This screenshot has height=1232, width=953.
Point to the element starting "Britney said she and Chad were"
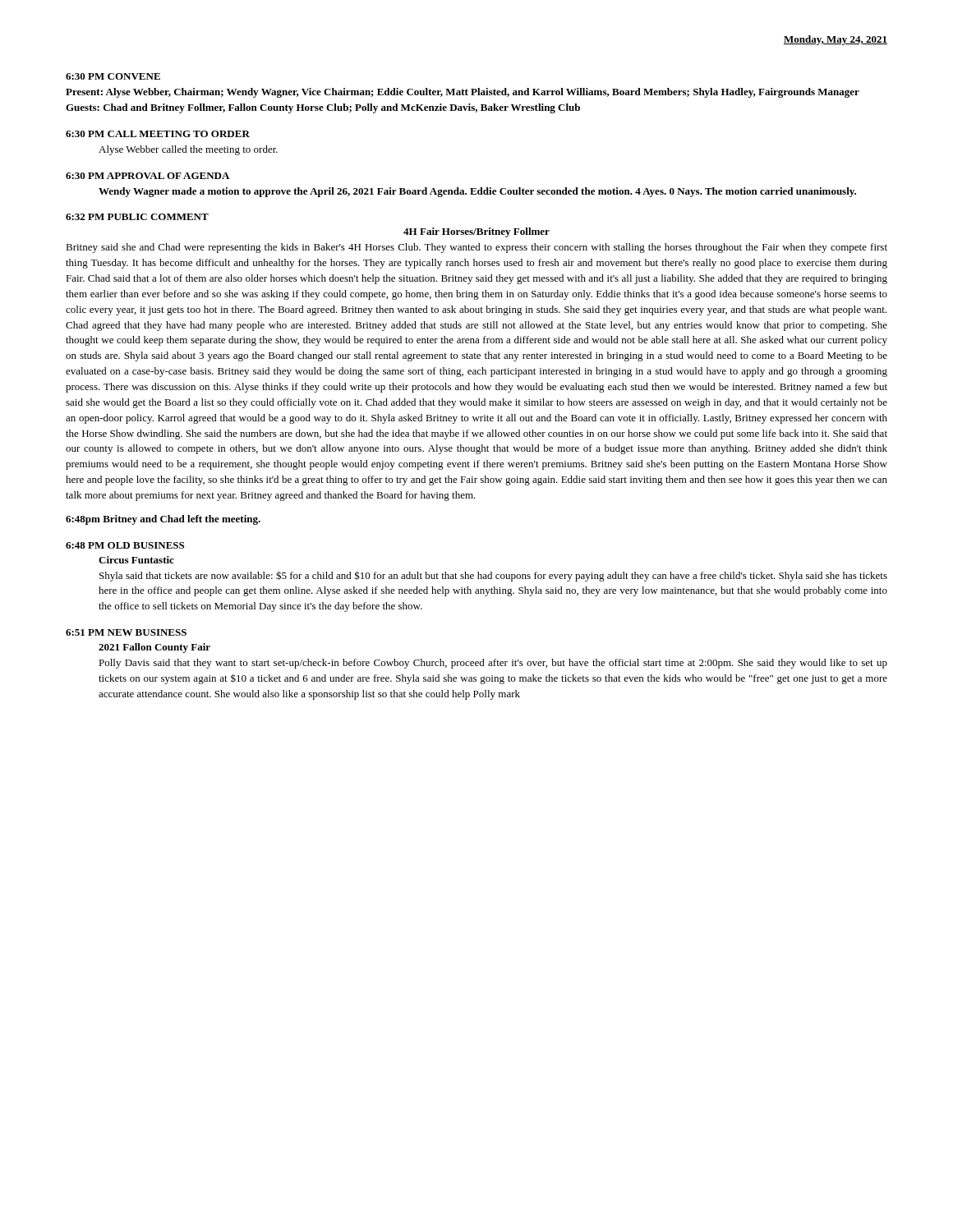tap(476, 371)
